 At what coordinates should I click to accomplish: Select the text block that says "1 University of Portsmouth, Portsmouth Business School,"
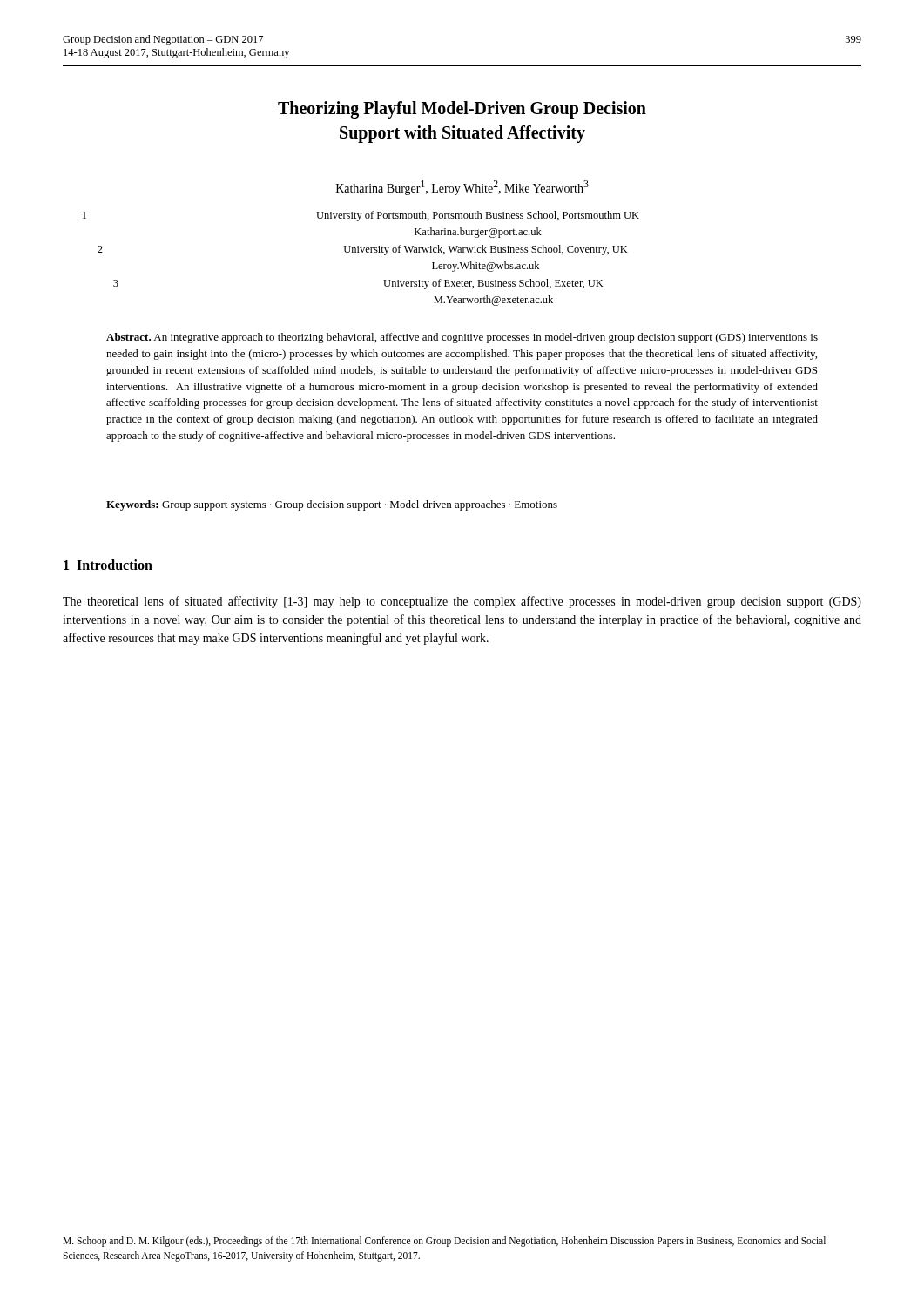pos(462,258)
